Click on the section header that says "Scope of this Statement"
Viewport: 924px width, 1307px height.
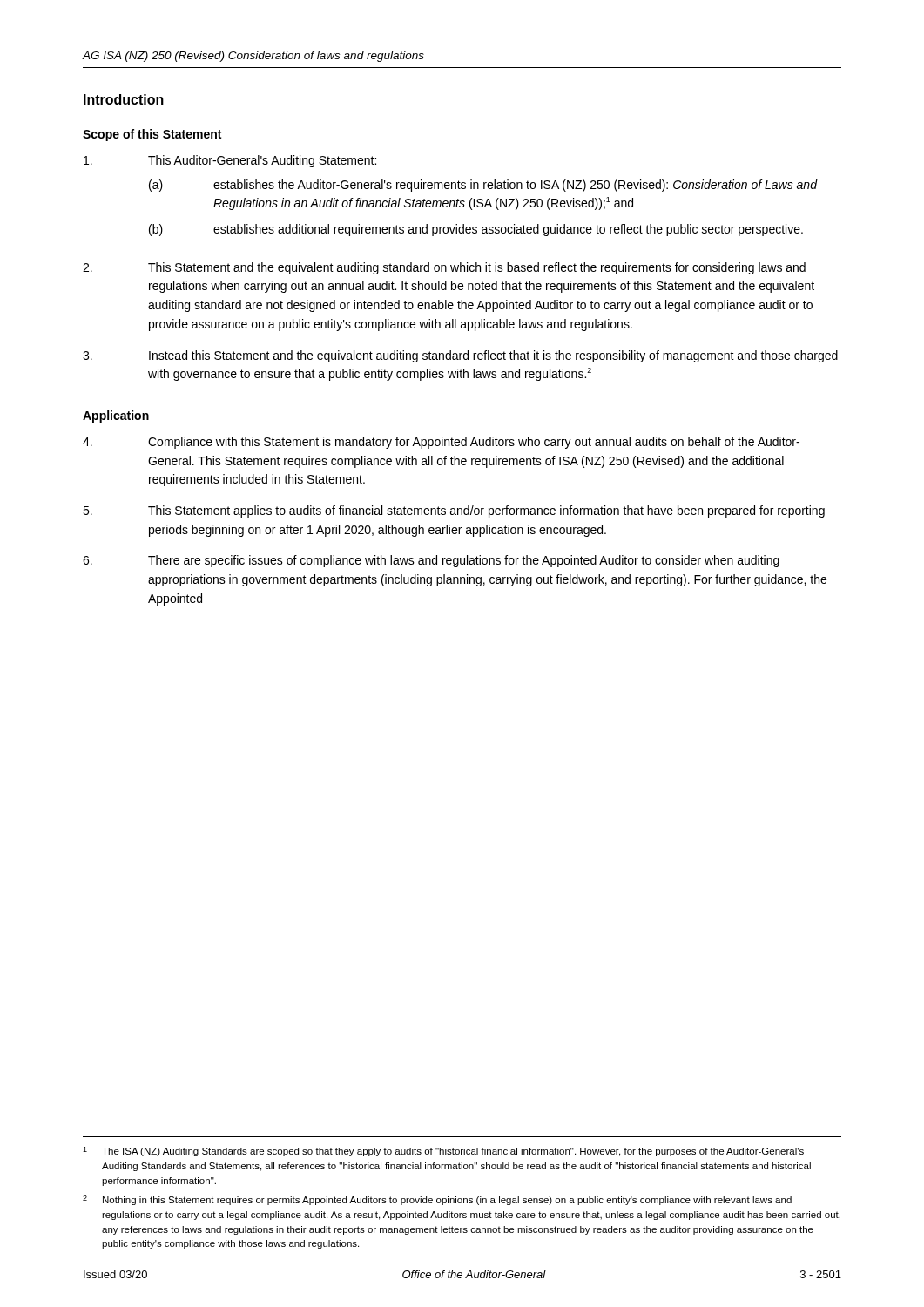pyautogui.click(x=152, y=134)
